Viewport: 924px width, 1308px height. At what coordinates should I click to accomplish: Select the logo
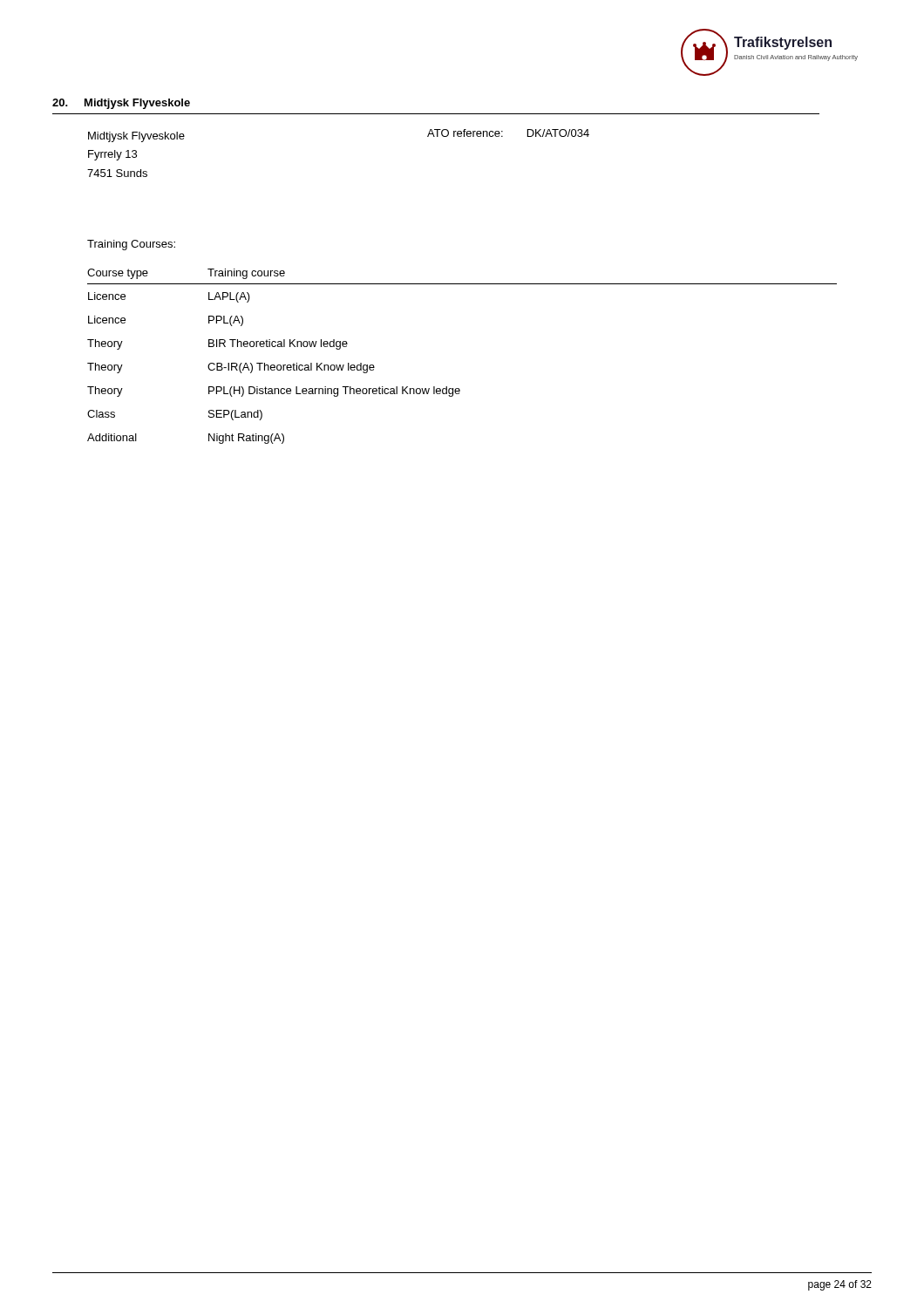776,52
